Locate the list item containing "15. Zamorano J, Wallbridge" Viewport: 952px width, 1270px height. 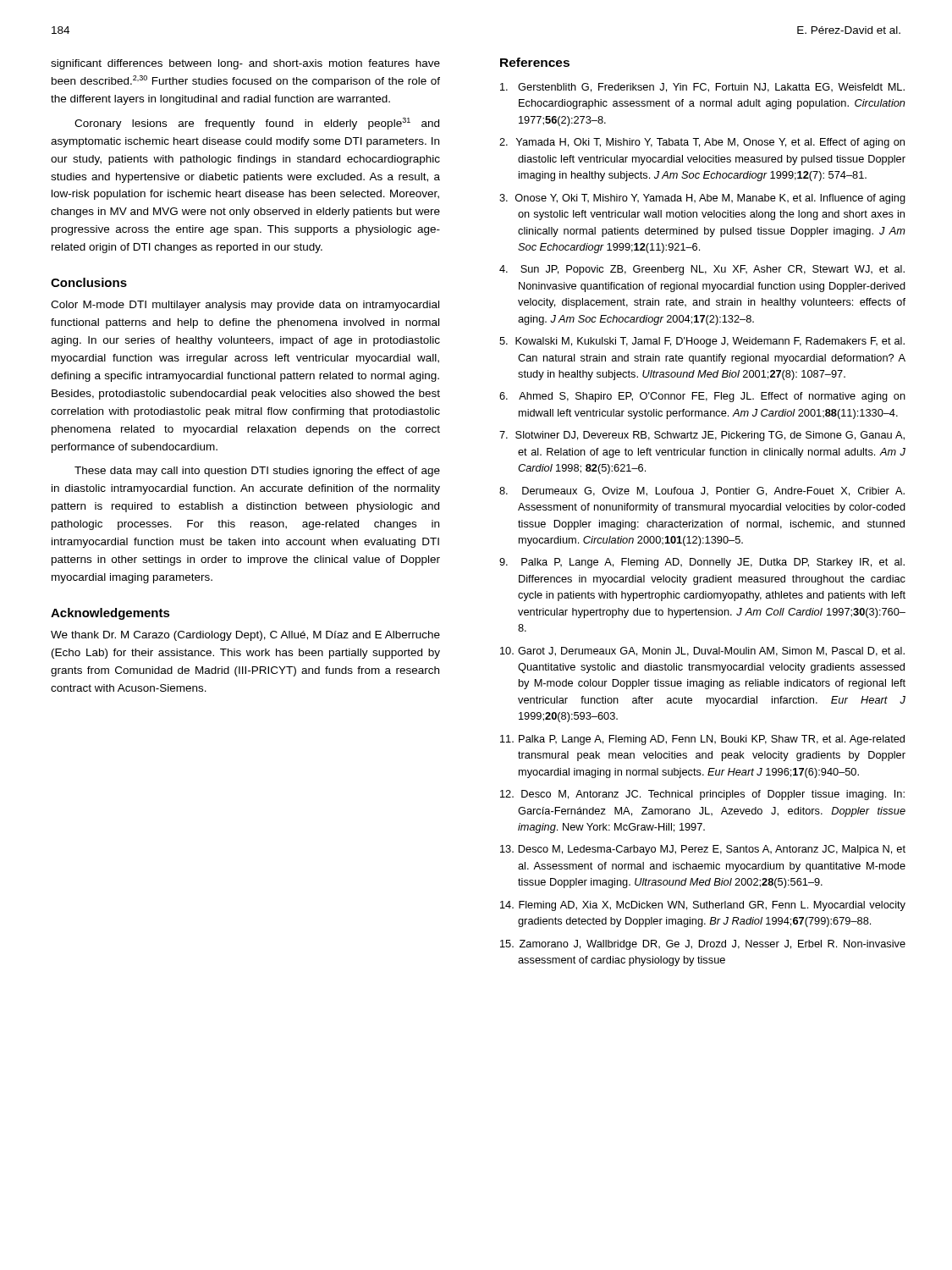click(702, 951)
